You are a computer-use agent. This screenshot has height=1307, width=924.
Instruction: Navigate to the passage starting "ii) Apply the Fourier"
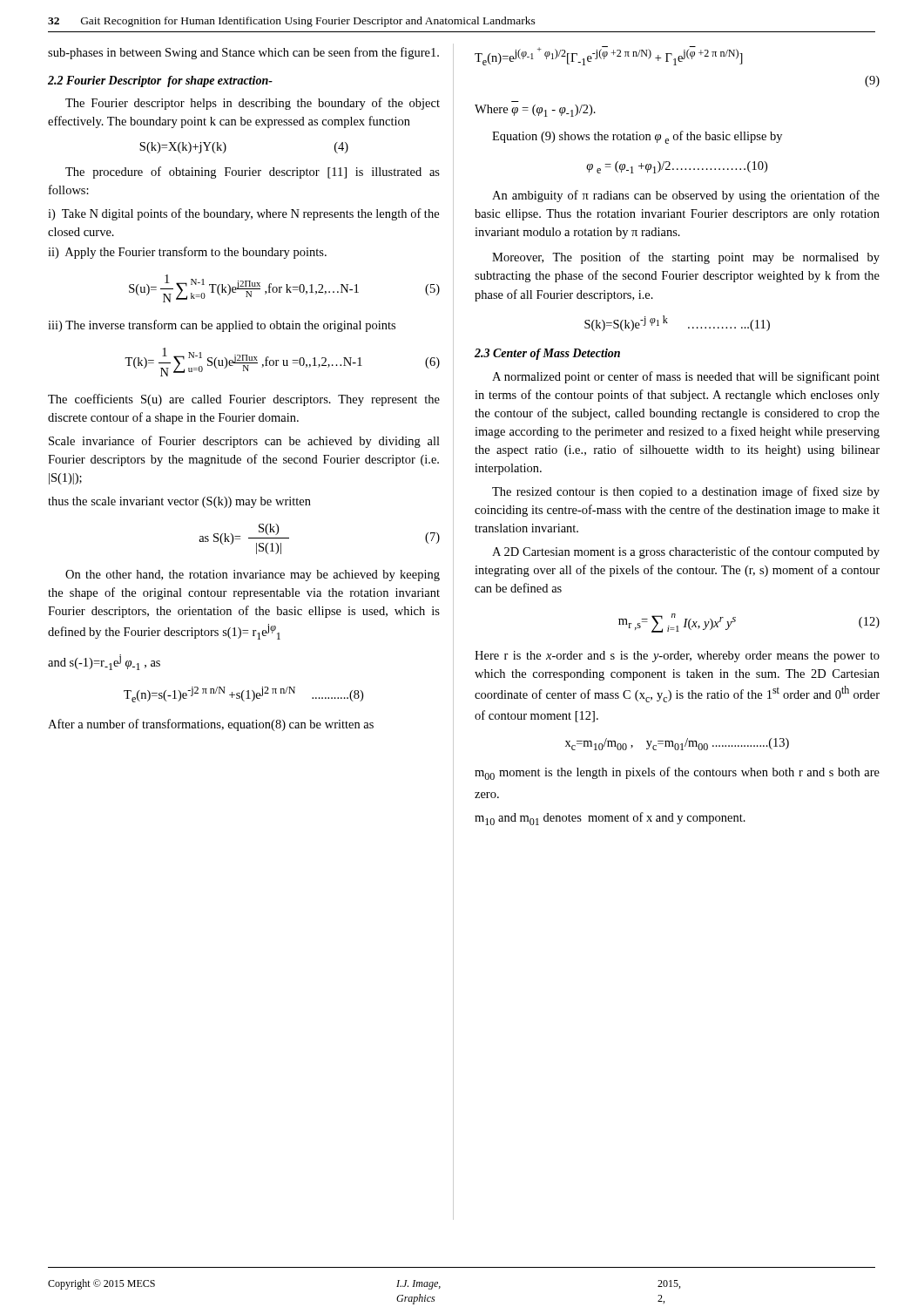(x=187, y=252)
